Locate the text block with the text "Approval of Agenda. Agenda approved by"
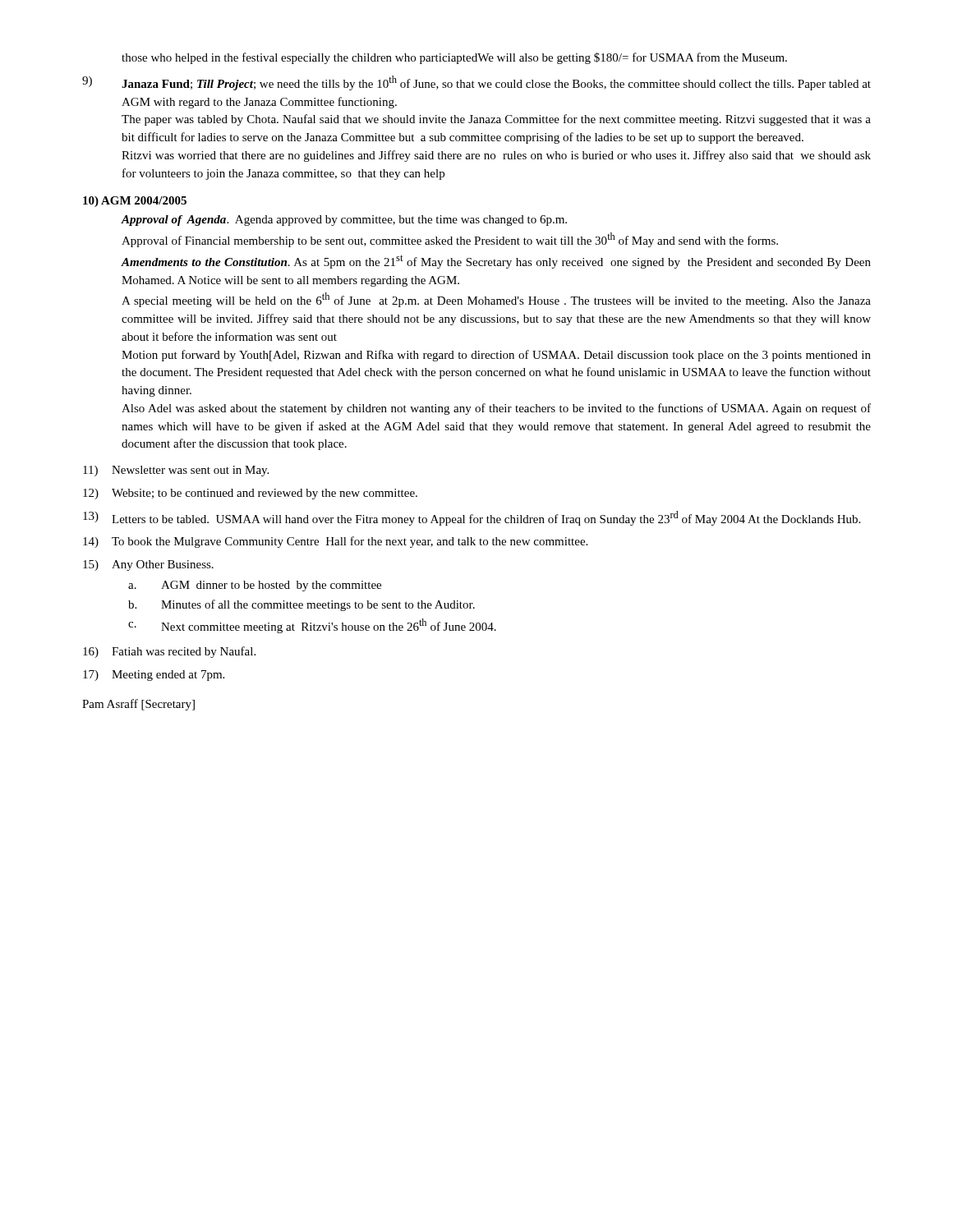This screenshot has width=953, height=1232. 496,332
